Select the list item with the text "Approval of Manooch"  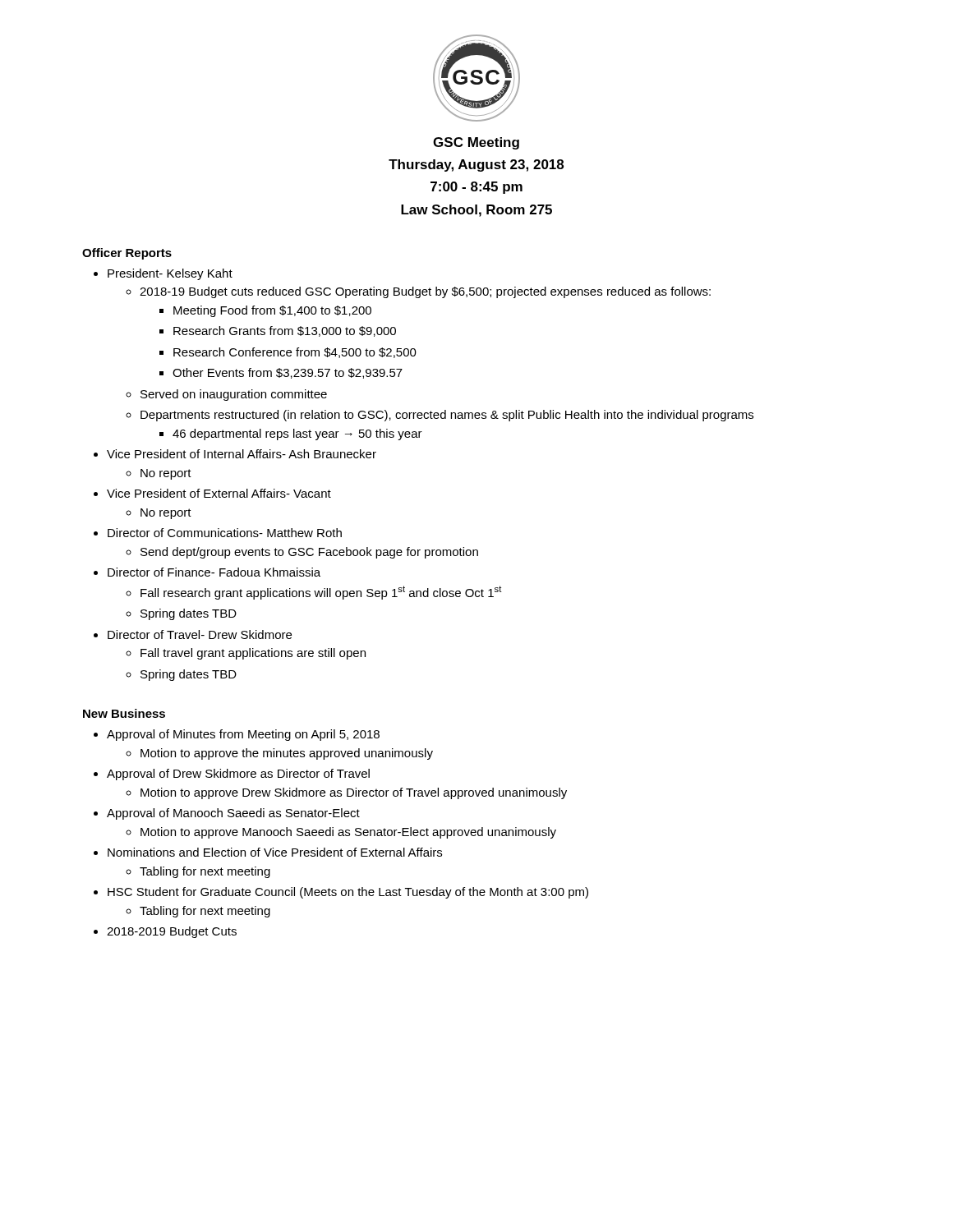click(489, 824)
